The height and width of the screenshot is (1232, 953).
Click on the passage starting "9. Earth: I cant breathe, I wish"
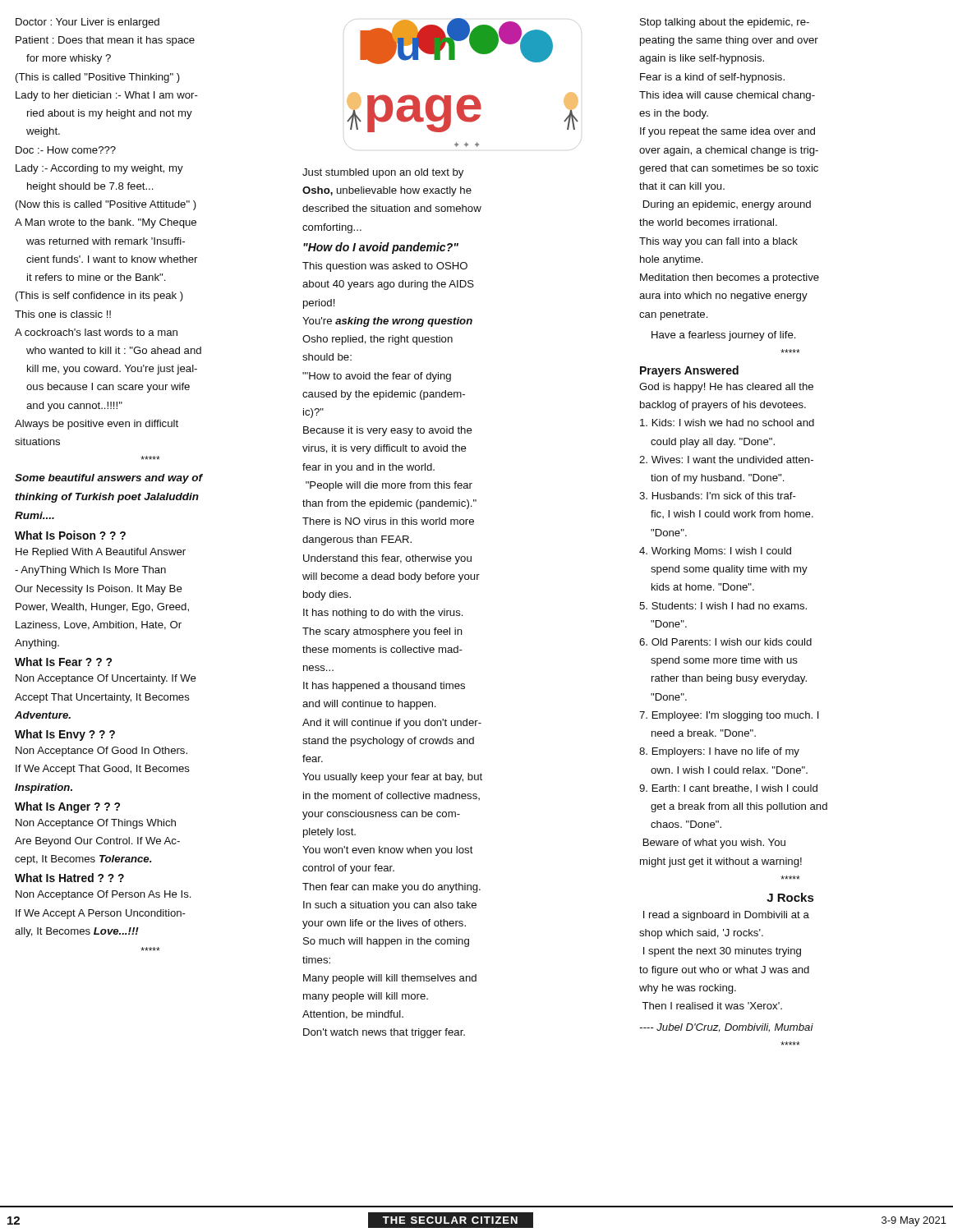pyautogui.click(x=790, y=807)
